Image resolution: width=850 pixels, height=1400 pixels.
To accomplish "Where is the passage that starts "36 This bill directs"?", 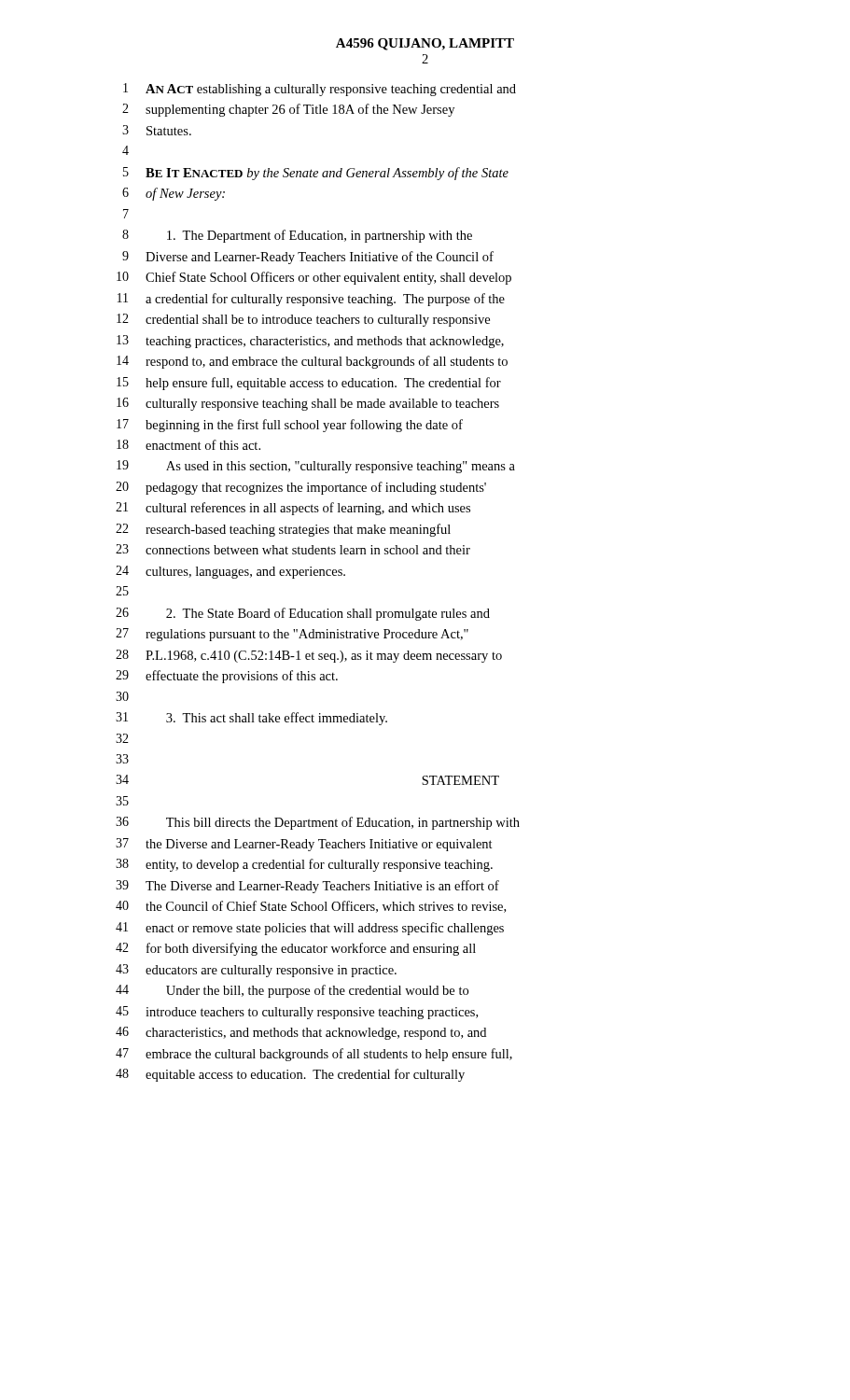I will click(x=434, y=896).
